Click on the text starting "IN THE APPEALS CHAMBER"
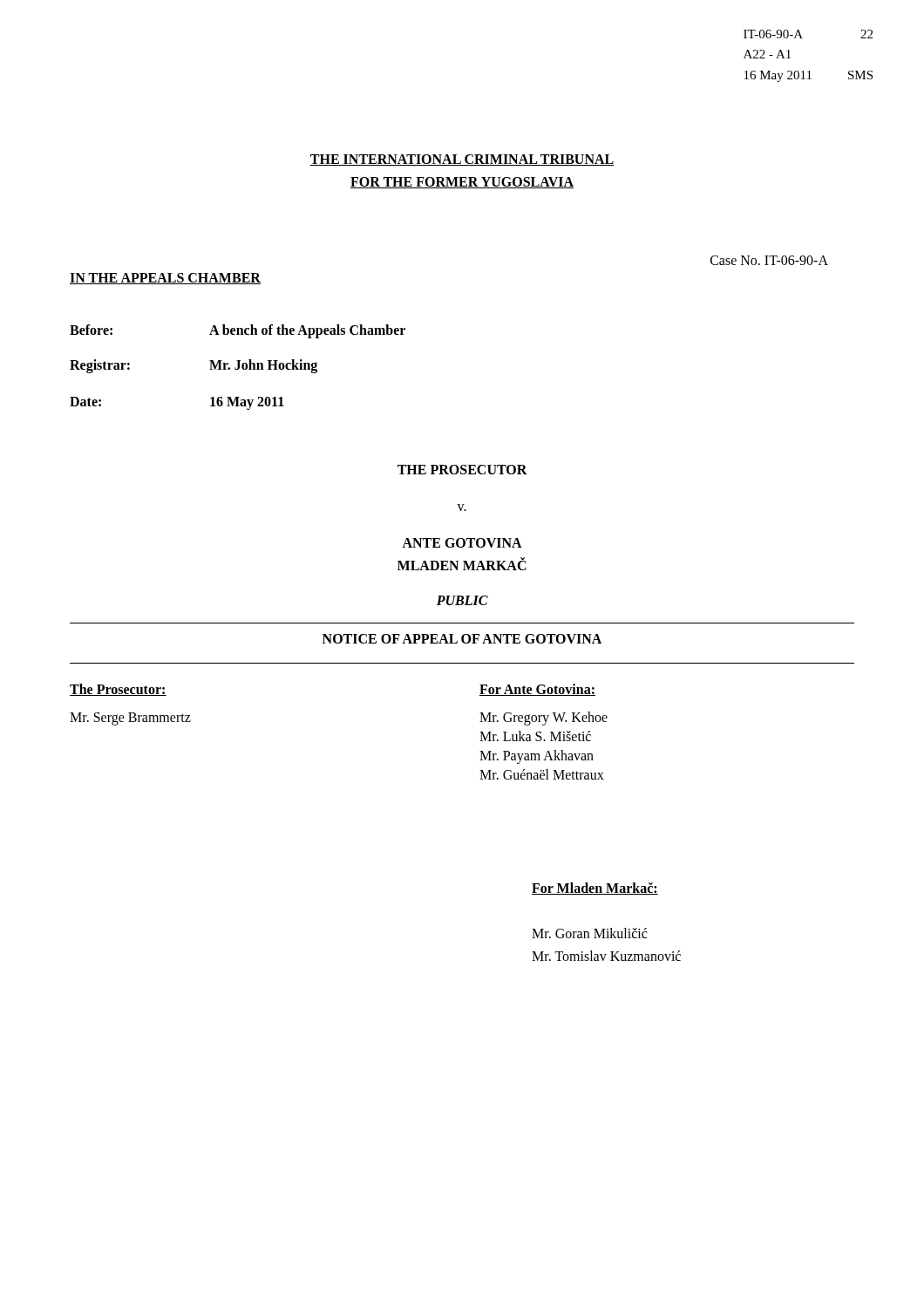 click(x=165, y=278)
